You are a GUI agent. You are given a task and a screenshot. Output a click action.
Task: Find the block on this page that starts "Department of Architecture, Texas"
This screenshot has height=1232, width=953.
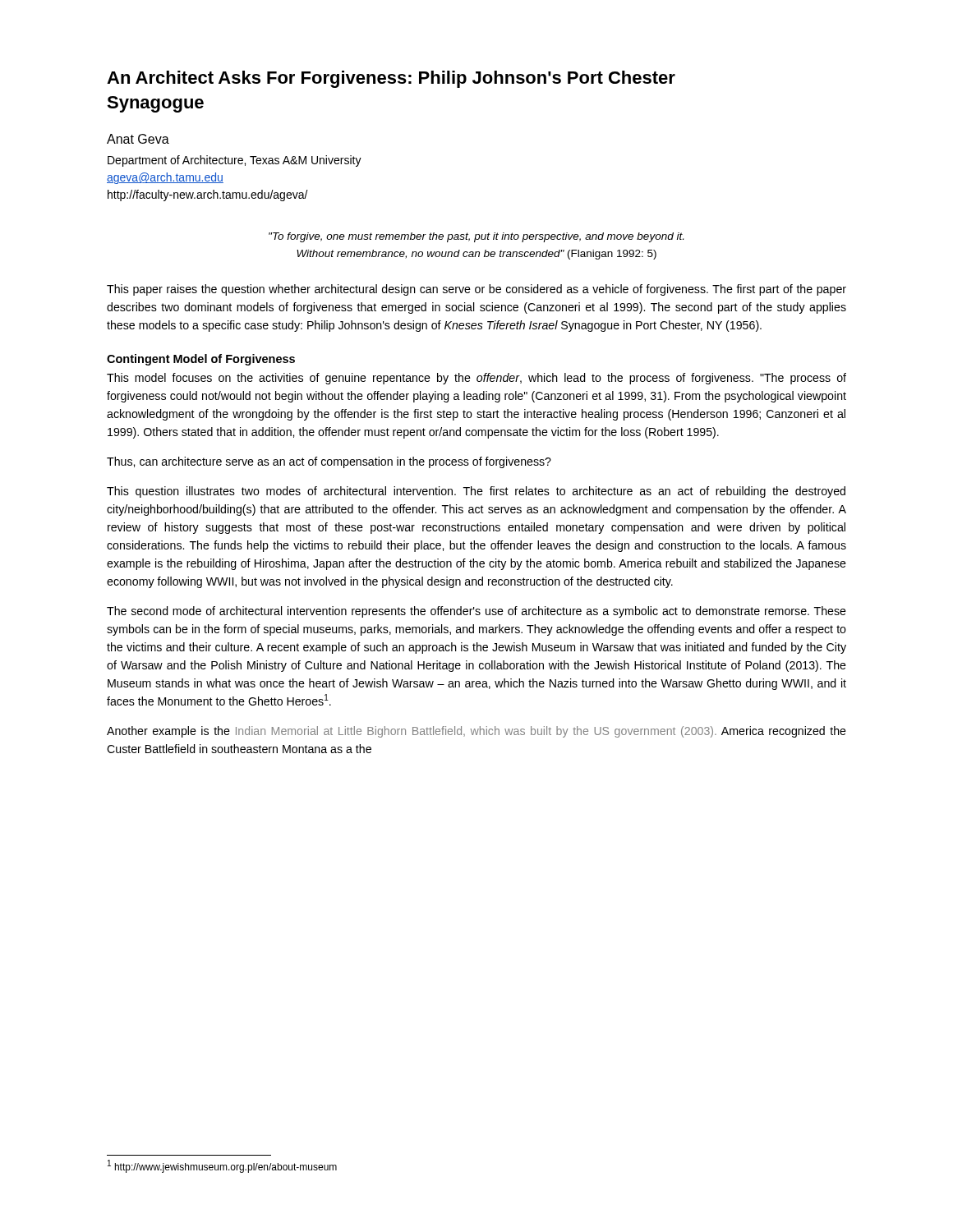(x=235, y=161)
